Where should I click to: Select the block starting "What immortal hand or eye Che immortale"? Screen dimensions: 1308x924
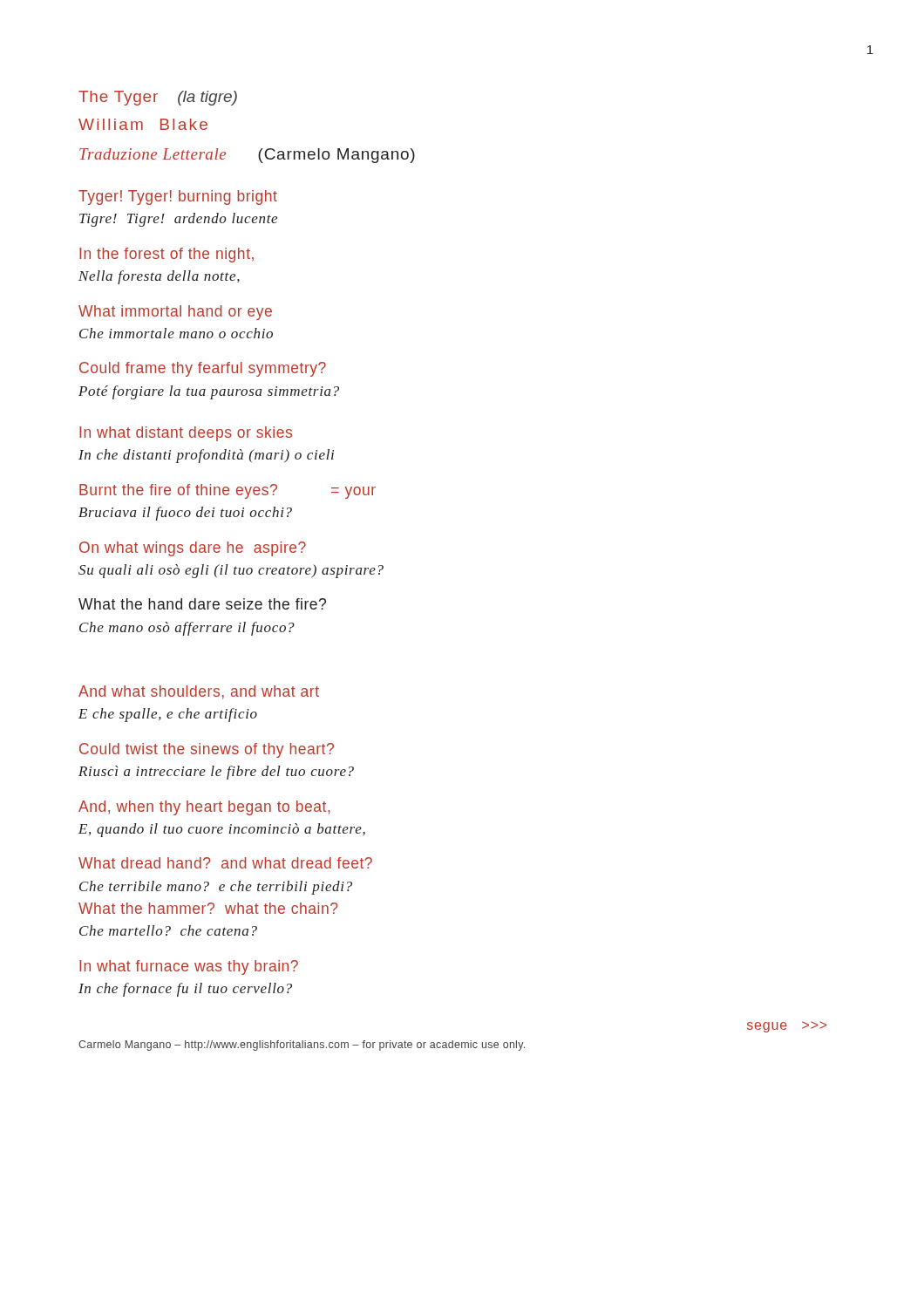coord(175,313)
